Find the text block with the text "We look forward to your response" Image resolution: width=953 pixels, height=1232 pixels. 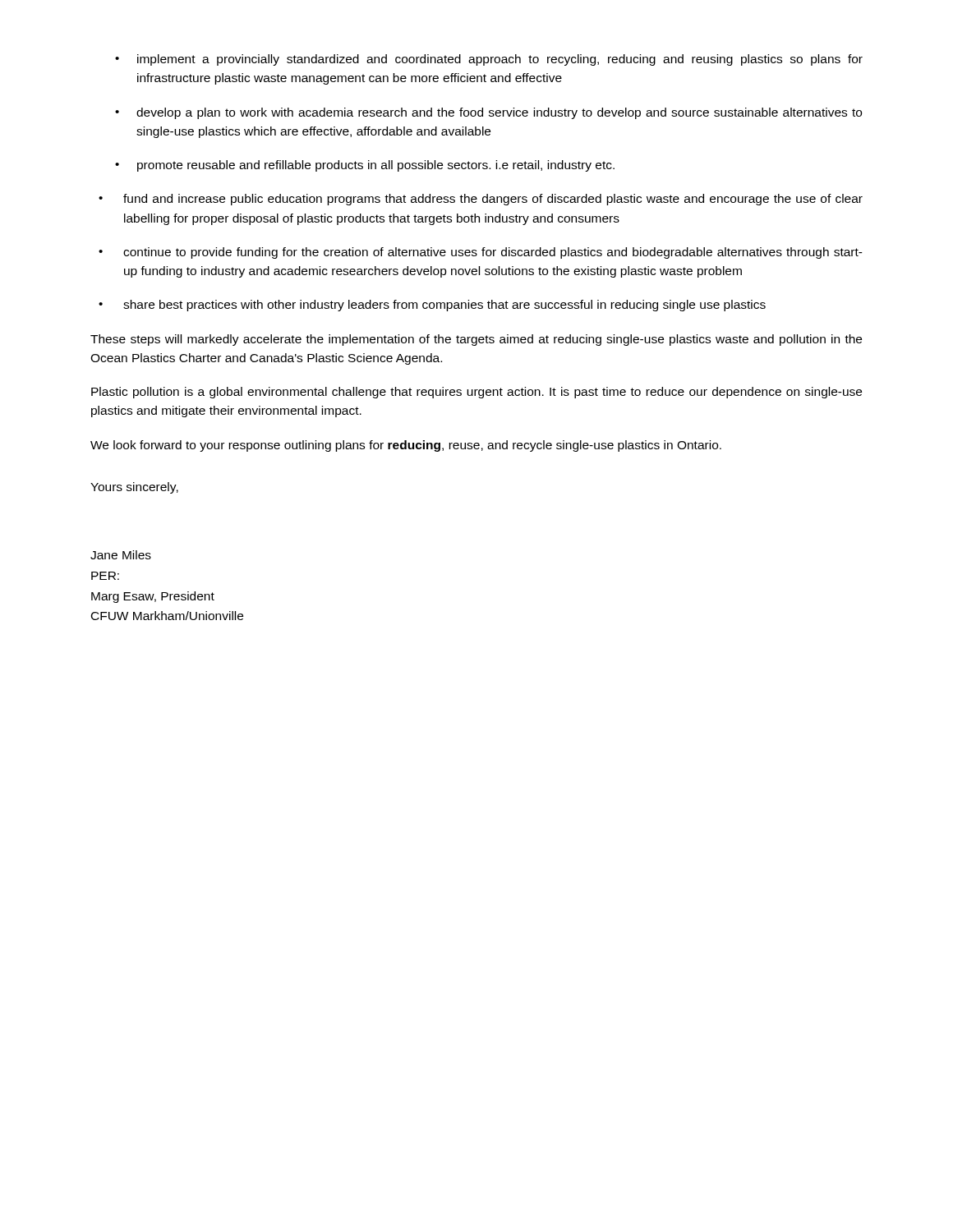pos(406,444)
